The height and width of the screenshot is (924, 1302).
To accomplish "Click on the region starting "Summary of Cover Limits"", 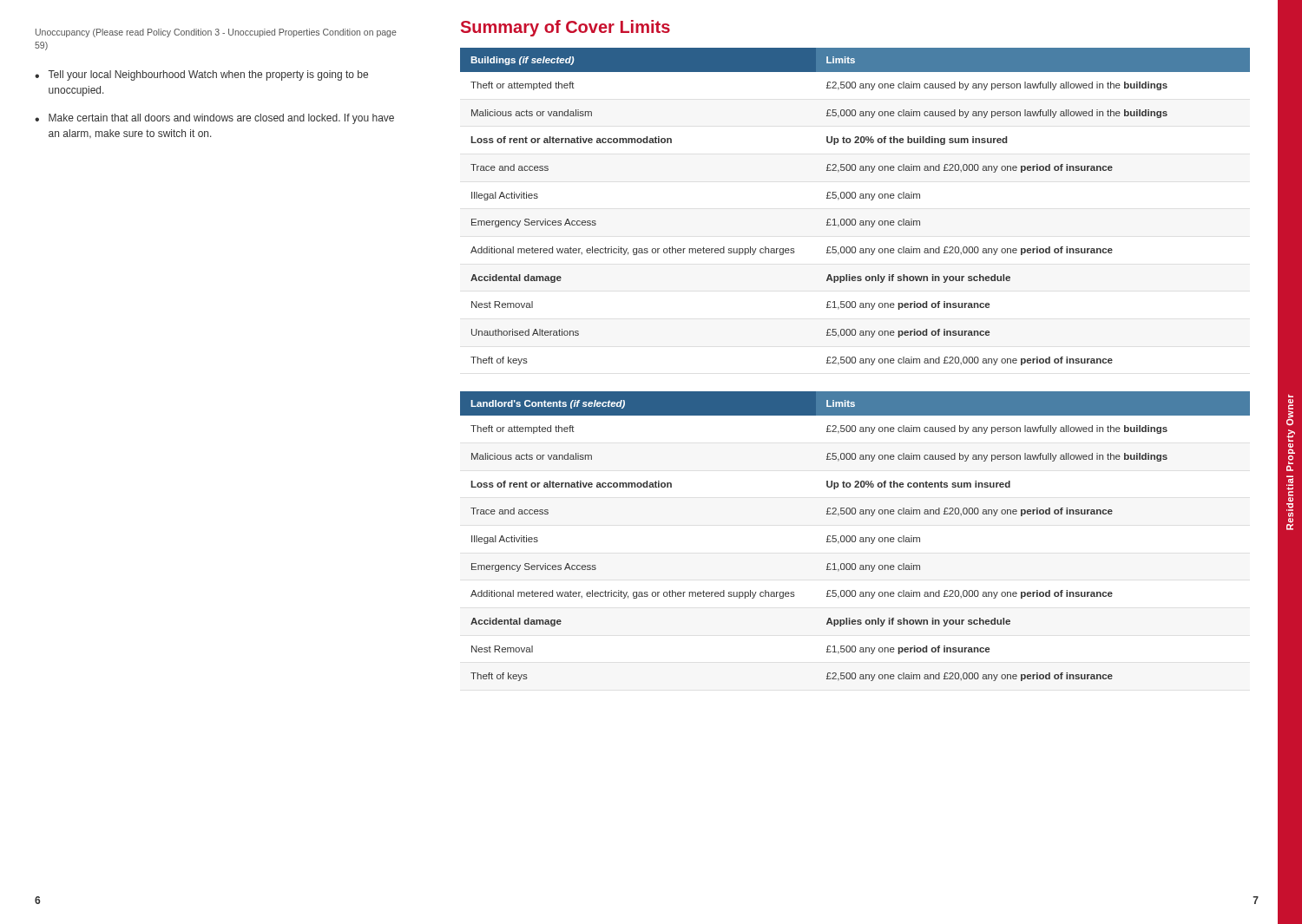I will (565, 27).
